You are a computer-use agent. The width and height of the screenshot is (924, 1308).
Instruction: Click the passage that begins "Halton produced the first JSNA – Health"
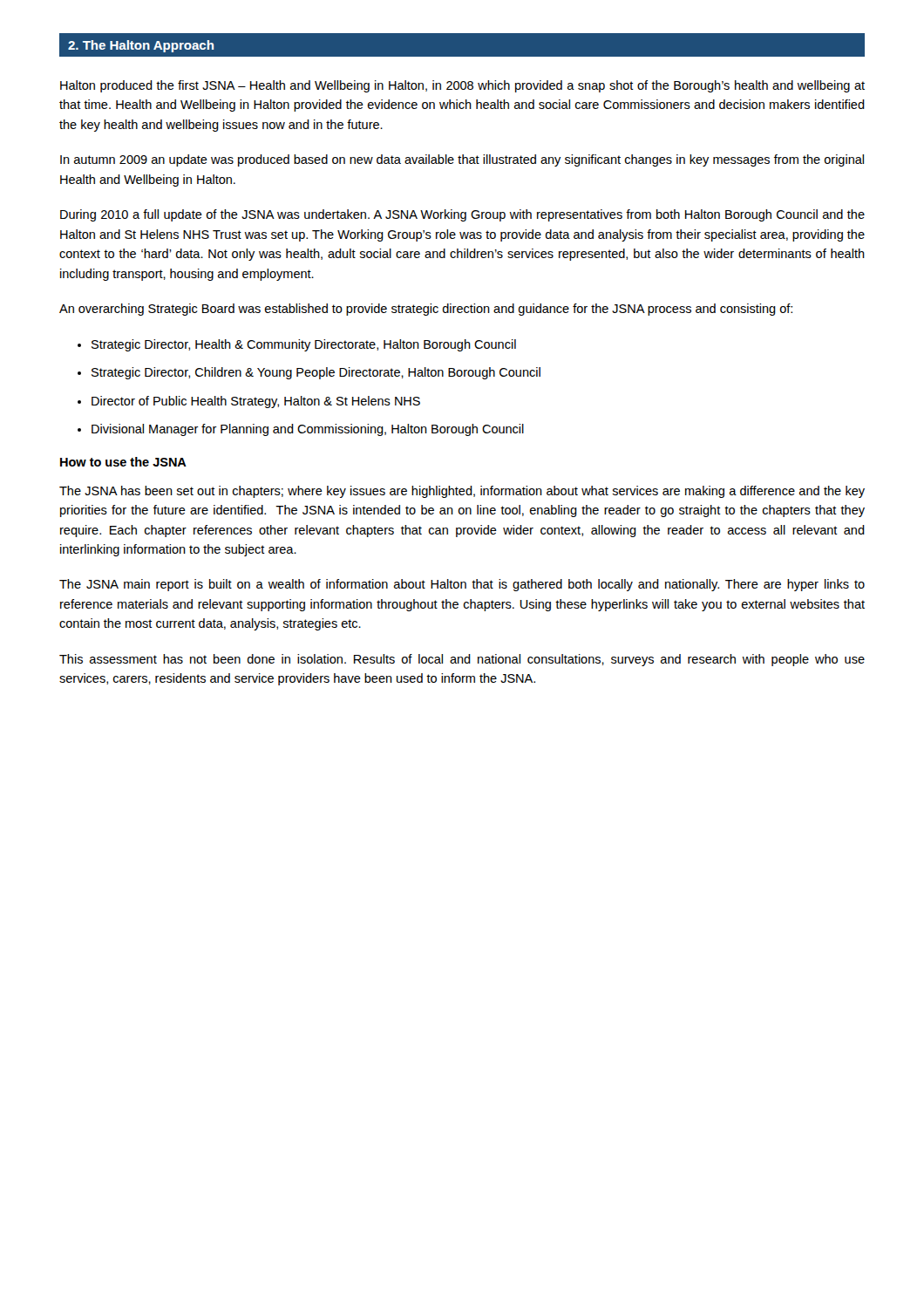tap(462, 105)
